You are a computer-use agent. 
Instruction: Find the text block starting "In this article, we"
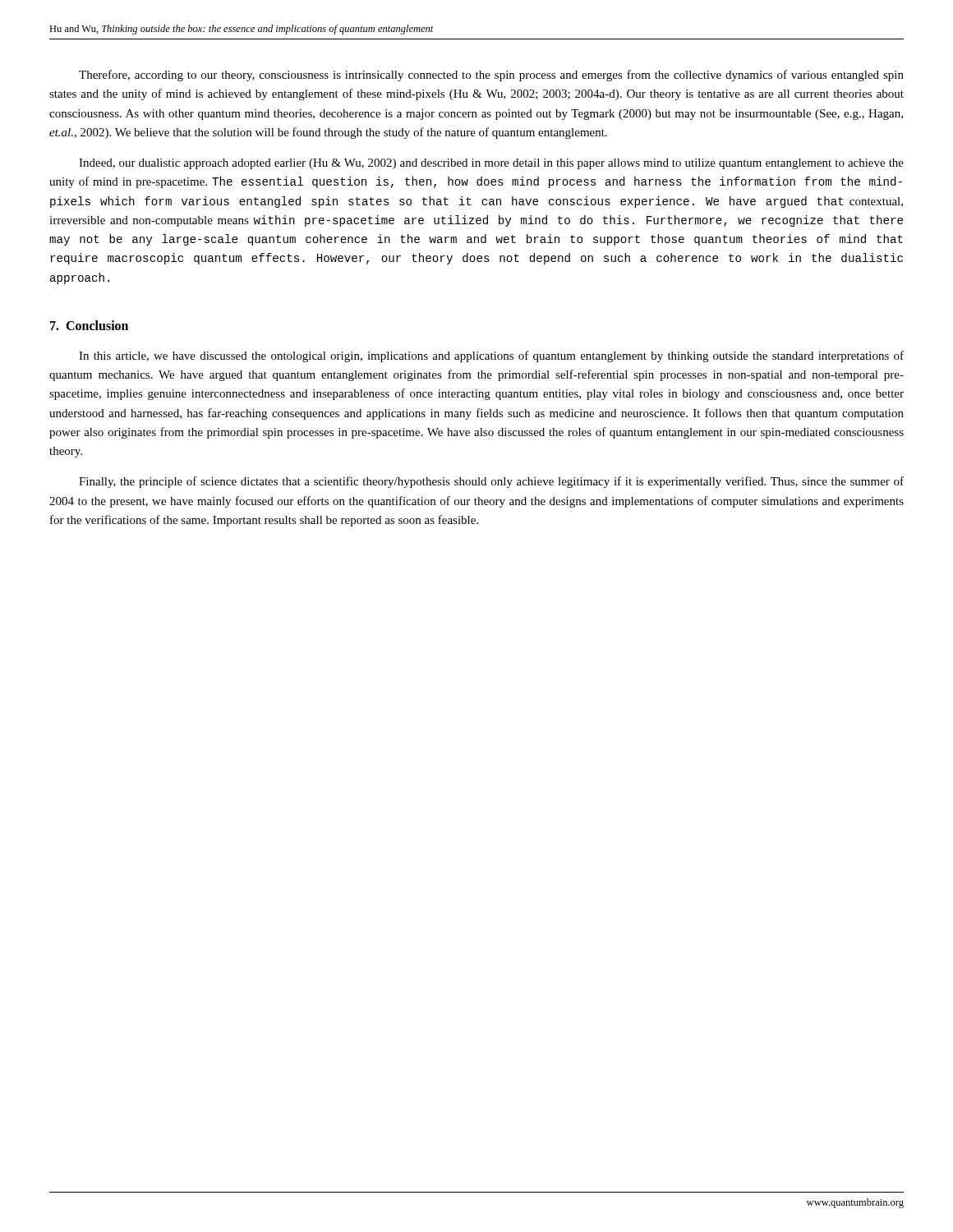point(476,403)
